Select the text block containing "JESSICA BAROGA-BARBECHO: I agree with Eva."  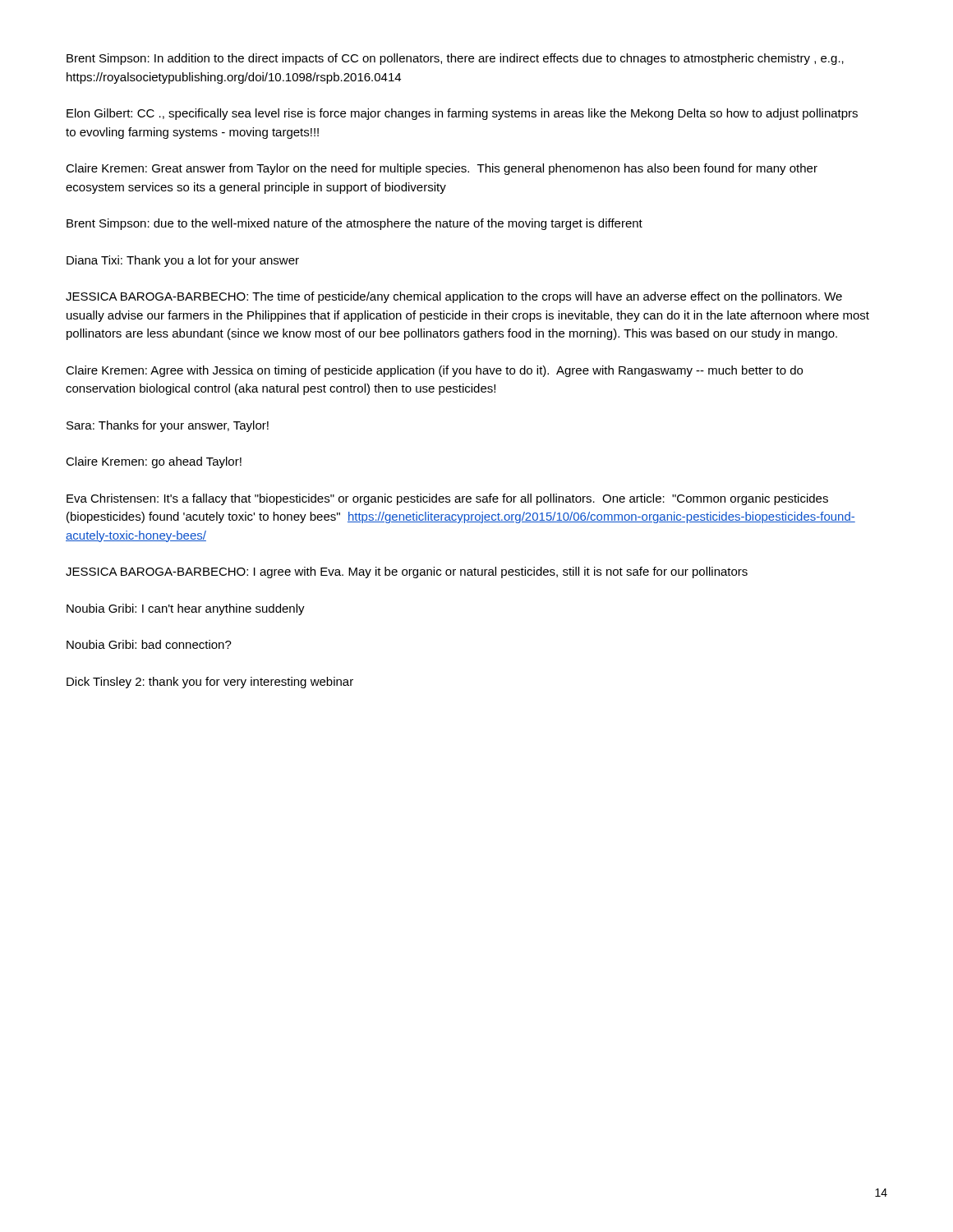pyautogui.click(x=407, y=571)
